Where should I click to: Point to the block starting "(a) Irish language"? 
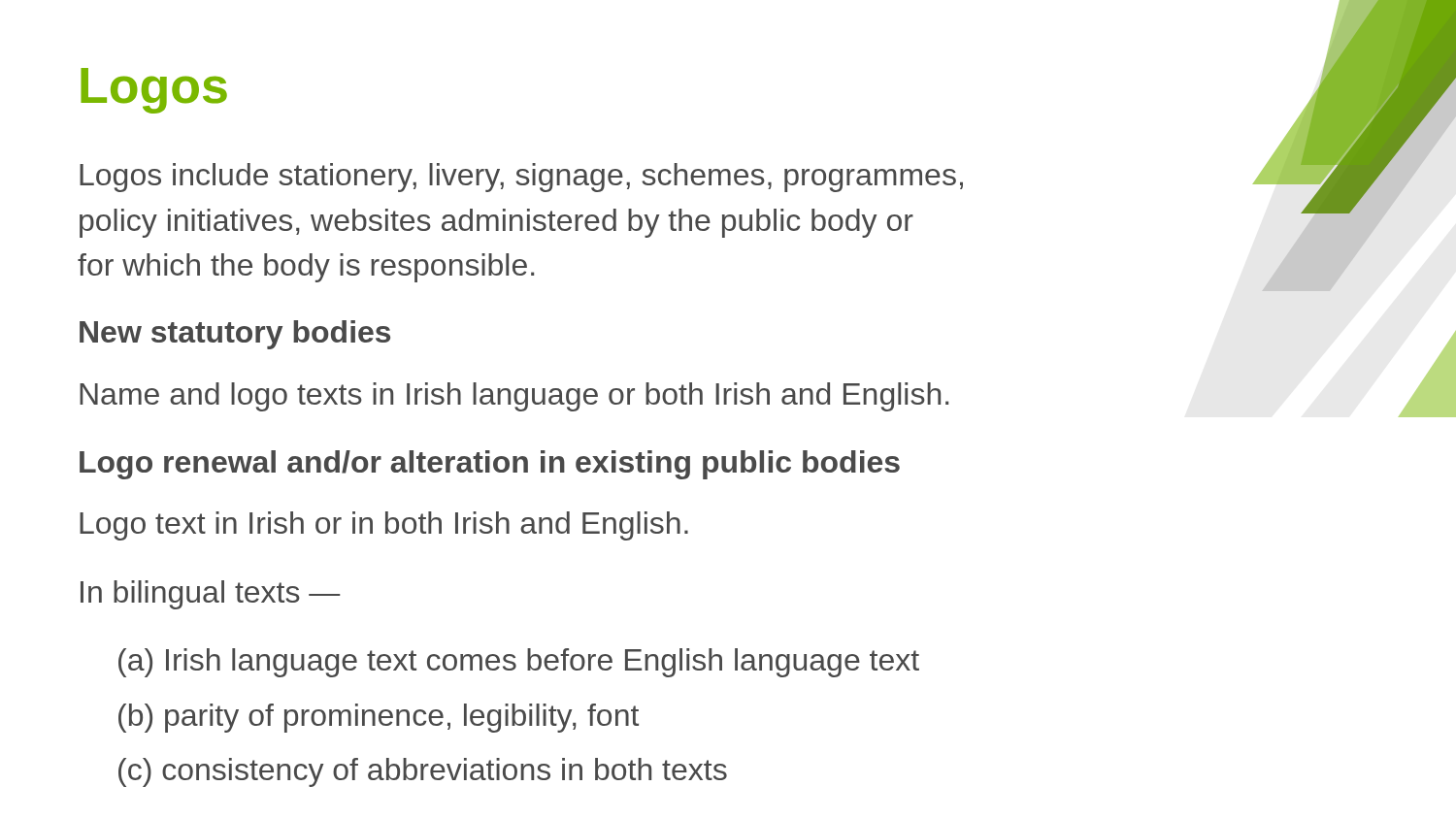(x=518, y=660)
